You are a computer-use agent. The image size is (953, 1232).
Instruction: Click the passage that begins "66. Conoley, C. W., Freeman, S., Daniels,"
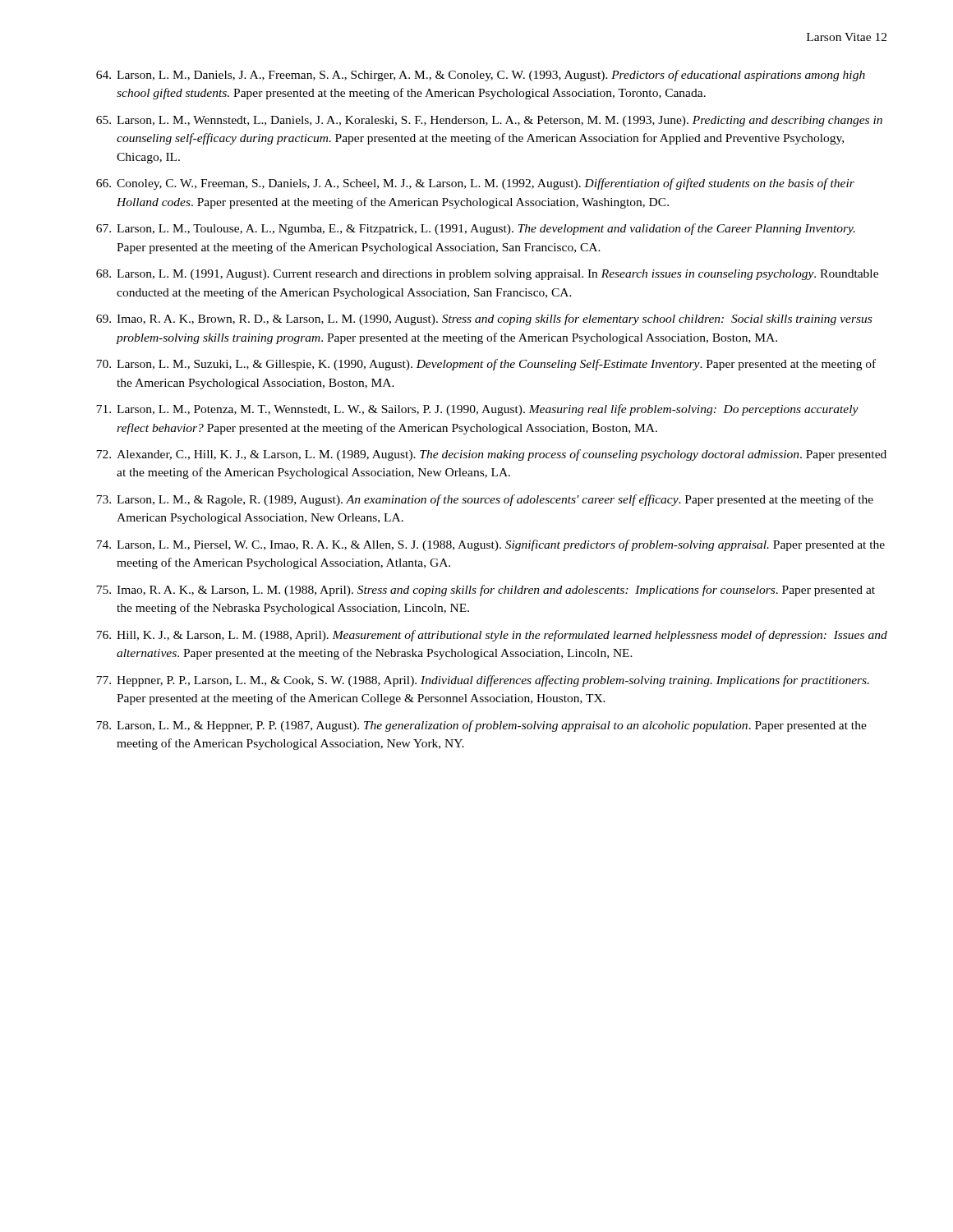485,193
